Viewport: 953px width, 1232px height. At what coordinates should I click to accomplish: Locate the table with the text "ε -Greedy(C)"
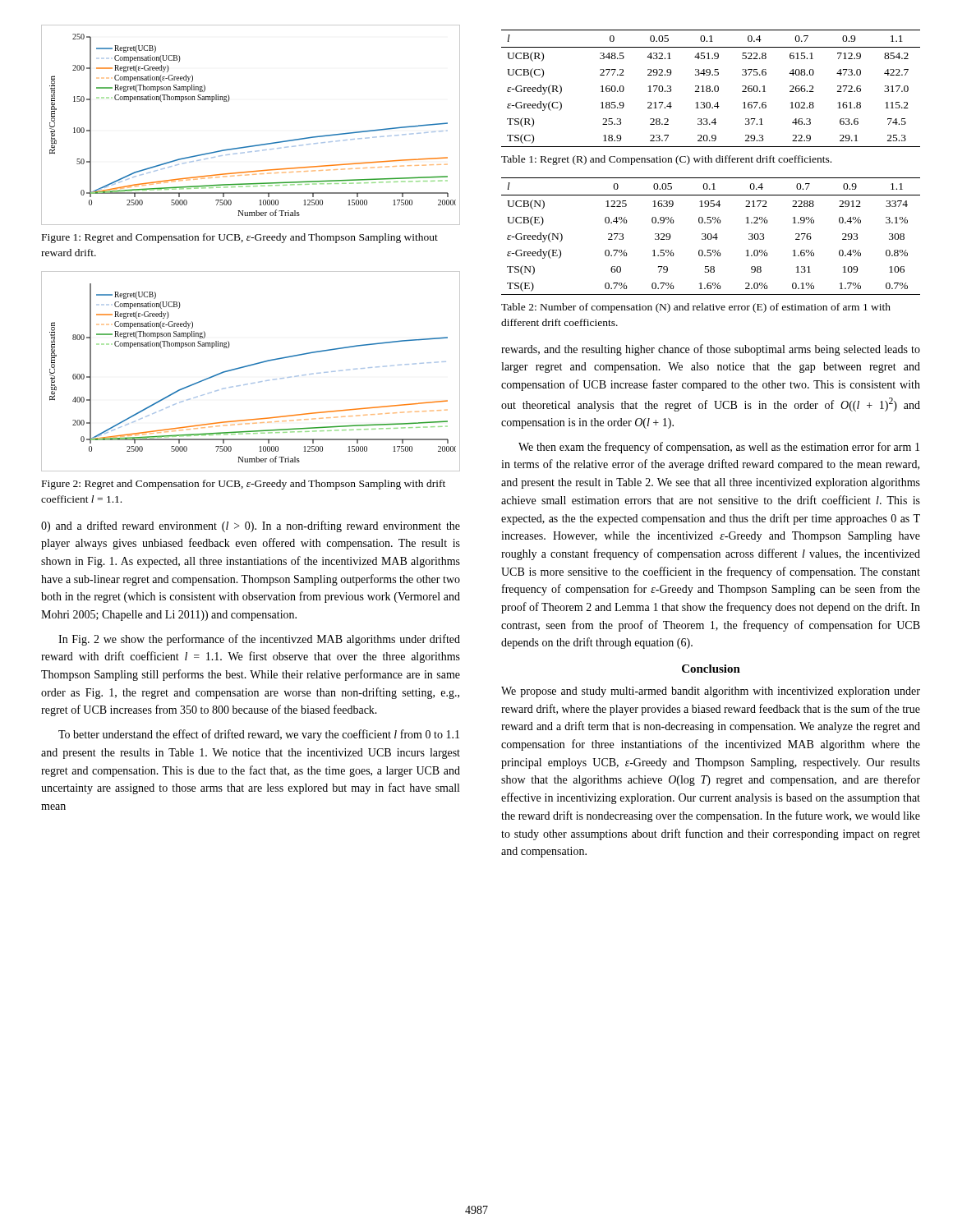pyautogui.click(x=711, y=88)
